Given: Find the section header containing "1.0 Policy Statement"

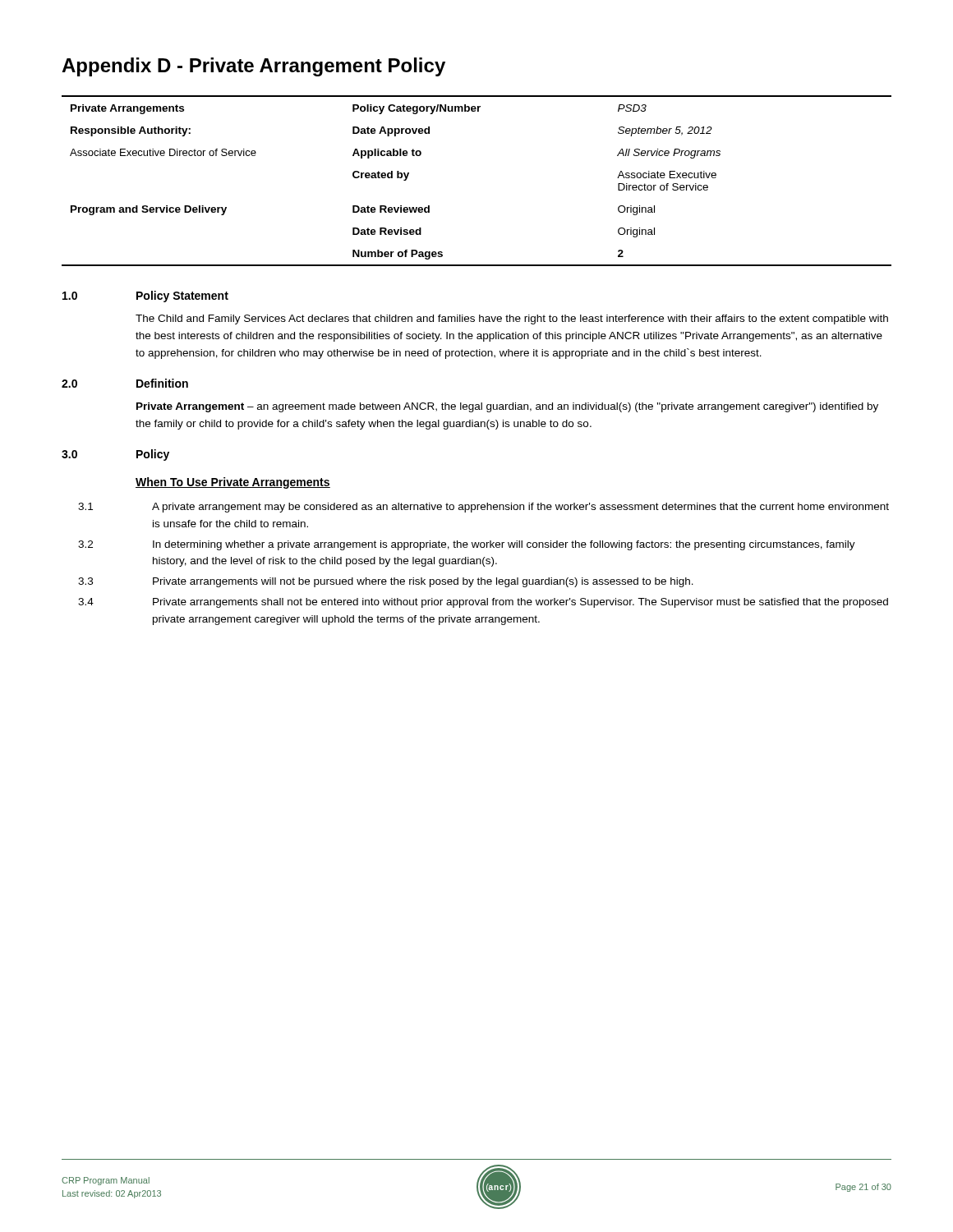Looking at the screenshot, I should (x=145, y=296).
